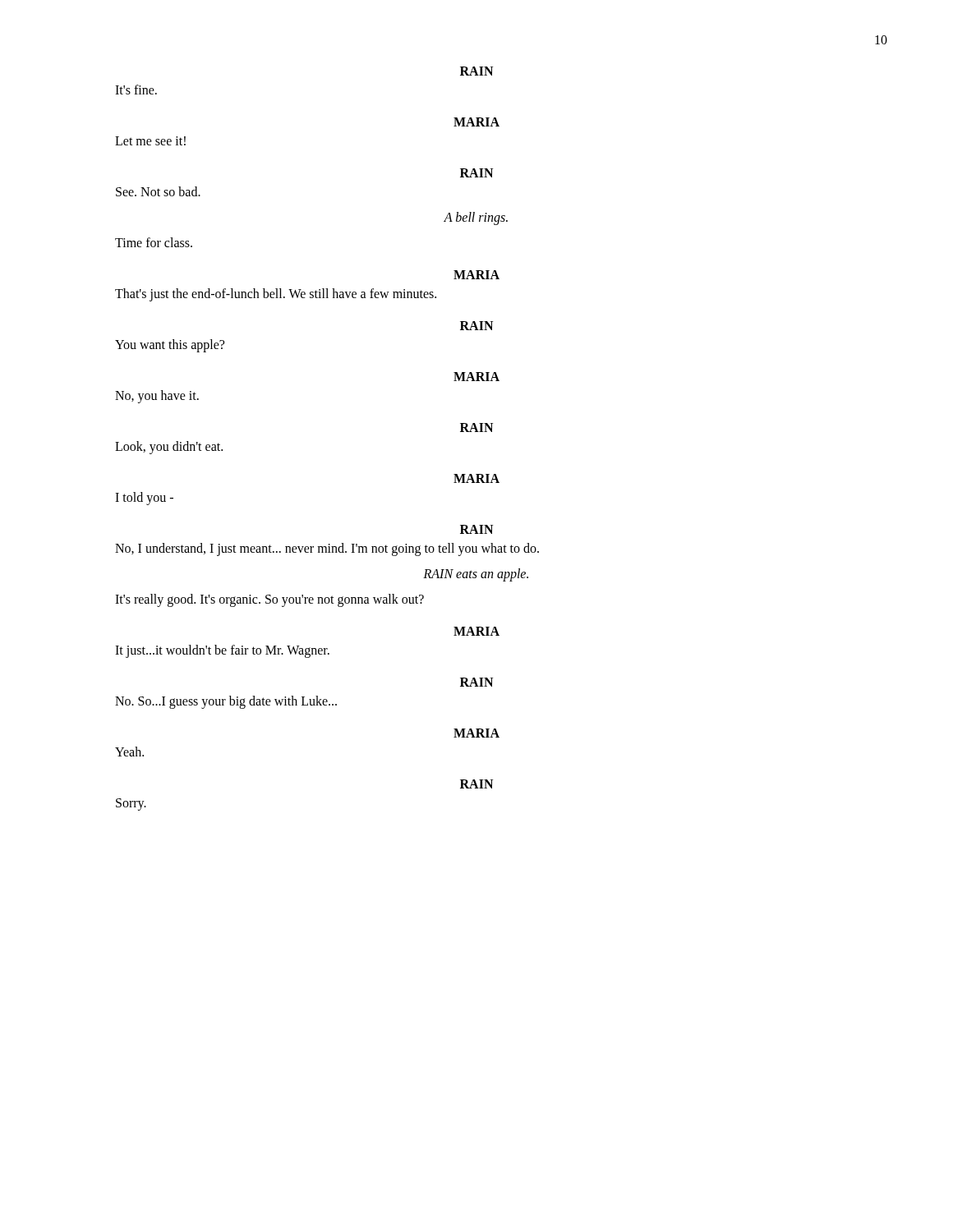Navigate to the text block starting "Time for class."
953x1232 pixels.
pyautogui.click(x=154, y=243)
